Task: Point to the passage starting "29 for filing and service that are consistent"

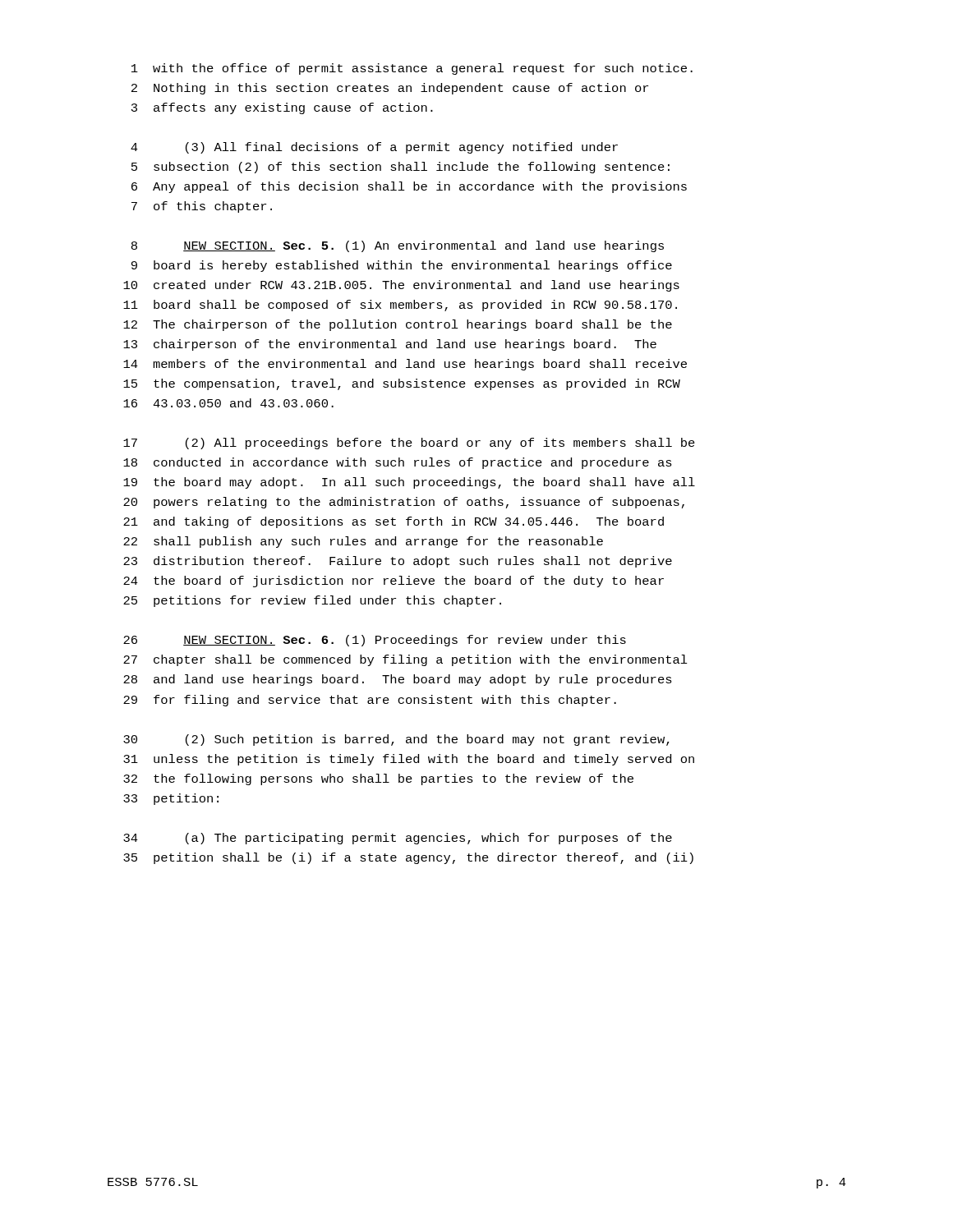Action: tap(476, 700)
